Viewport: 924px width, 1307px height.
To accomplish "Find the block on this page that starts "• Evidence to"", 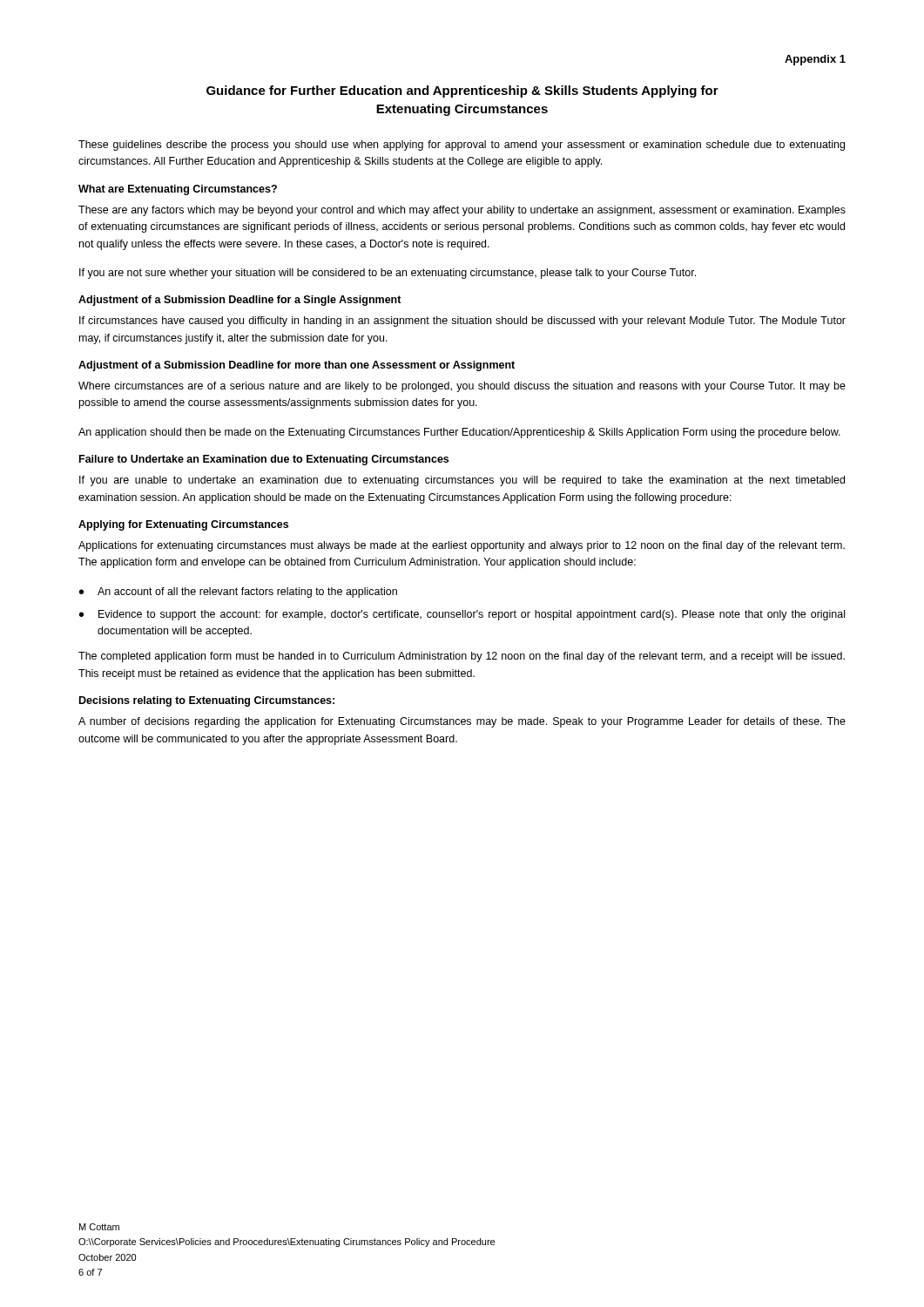I will coord(462,623).
